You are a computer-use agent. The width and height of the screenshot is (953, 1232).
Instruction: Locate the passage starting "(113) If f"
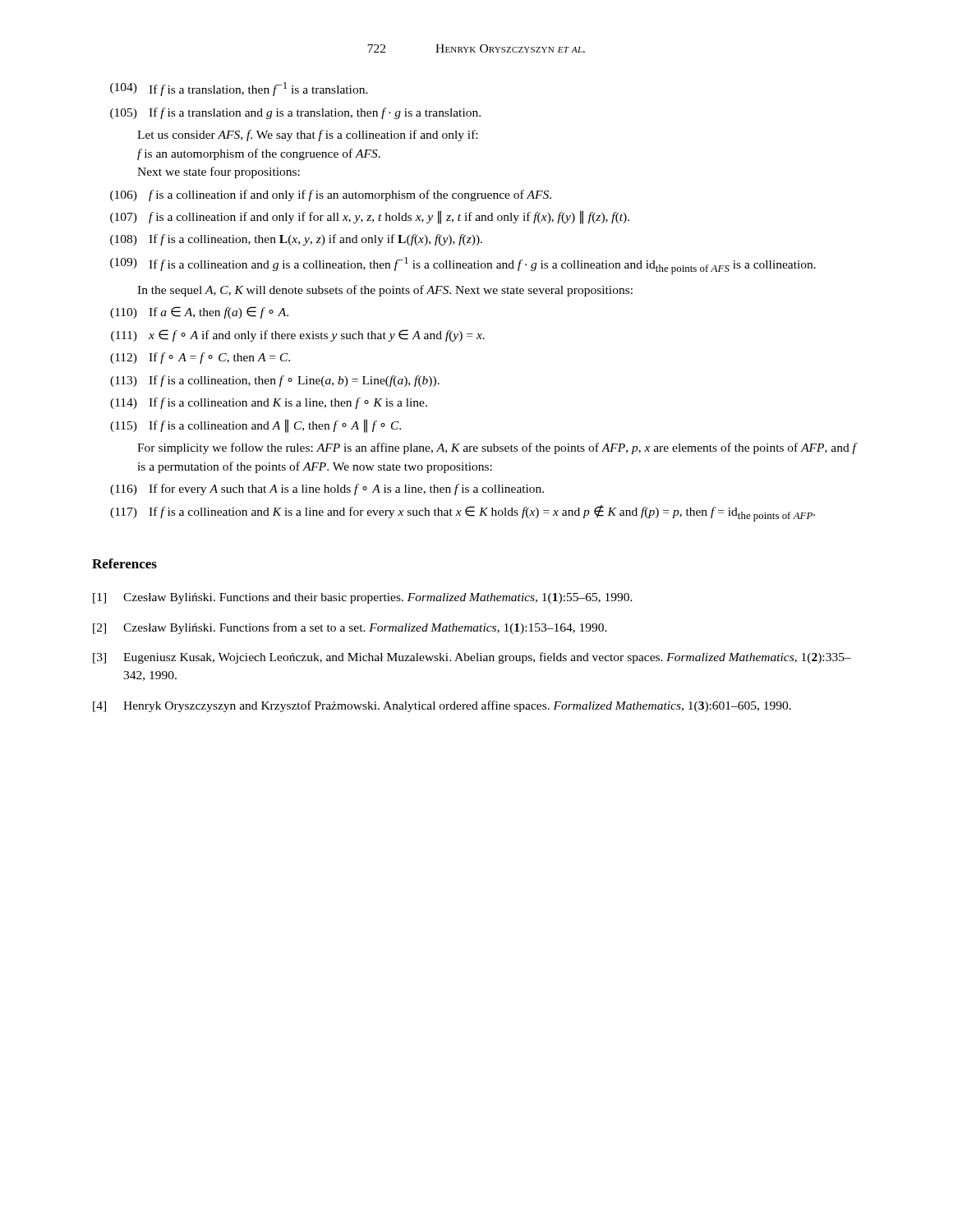pos(275,381)
